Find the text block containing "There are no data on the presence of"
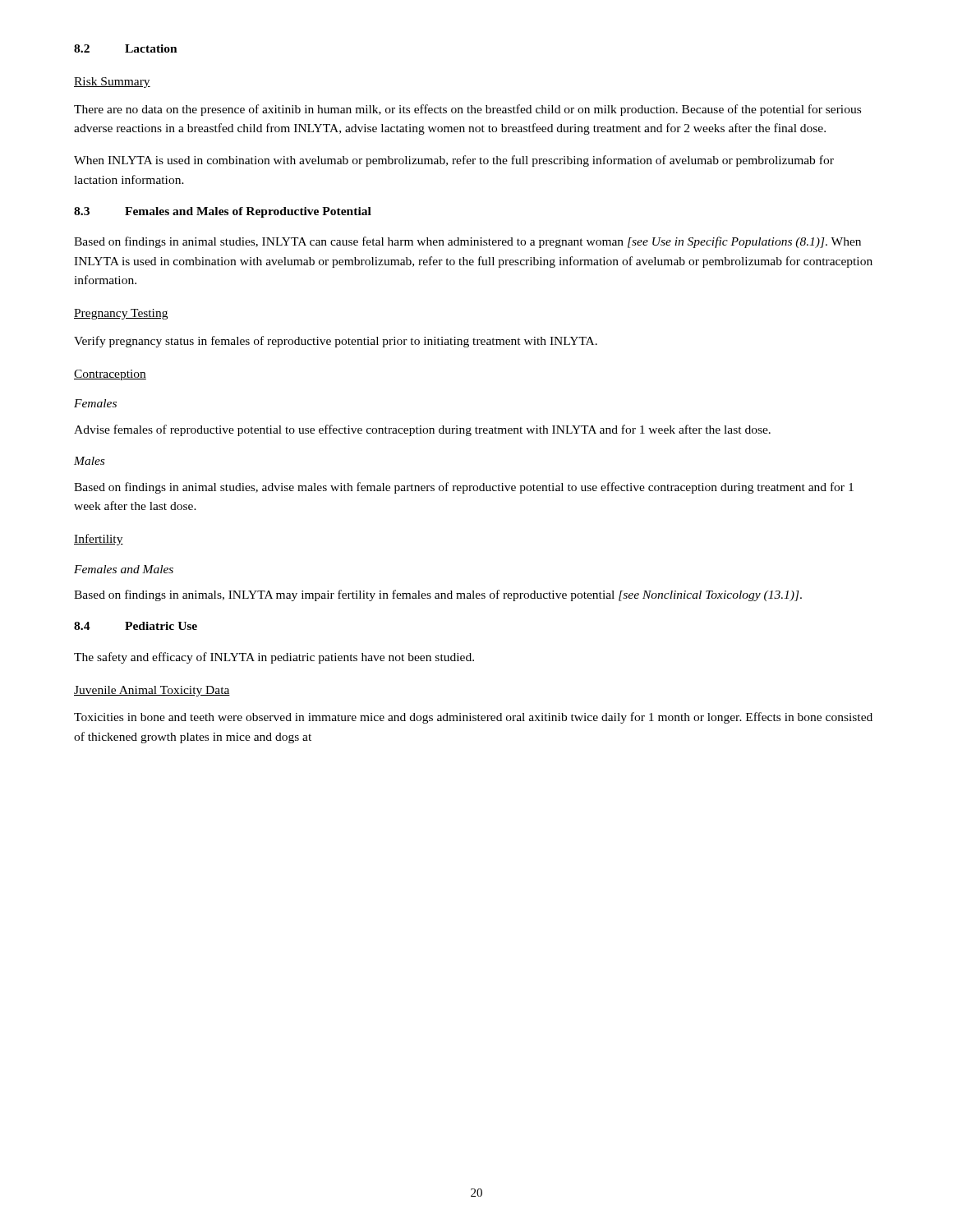Viewport: 953px width, 1232px height. point(468,118)
